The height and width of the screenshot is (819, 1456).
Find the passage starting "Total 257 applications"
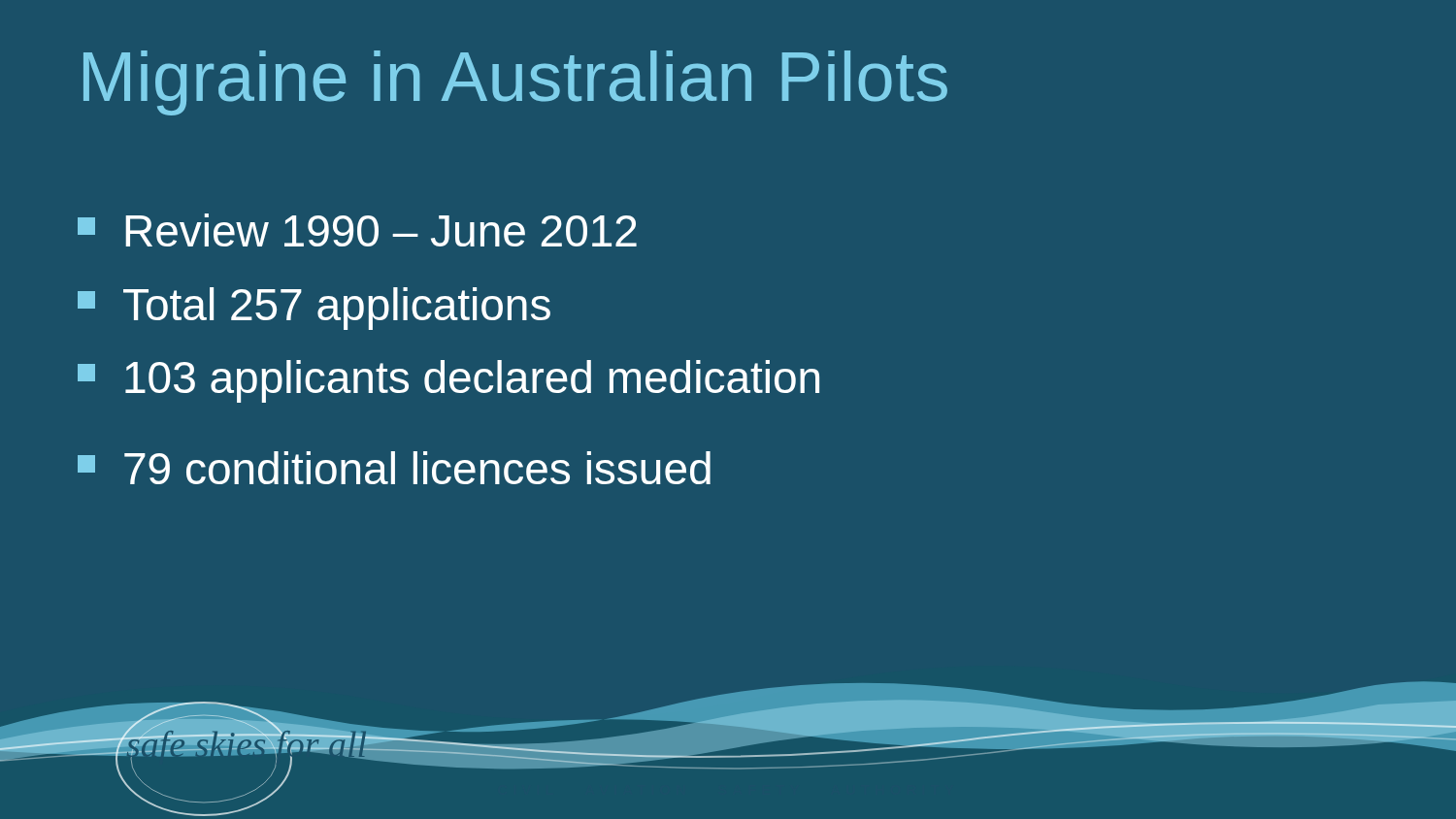click(315, 305)
